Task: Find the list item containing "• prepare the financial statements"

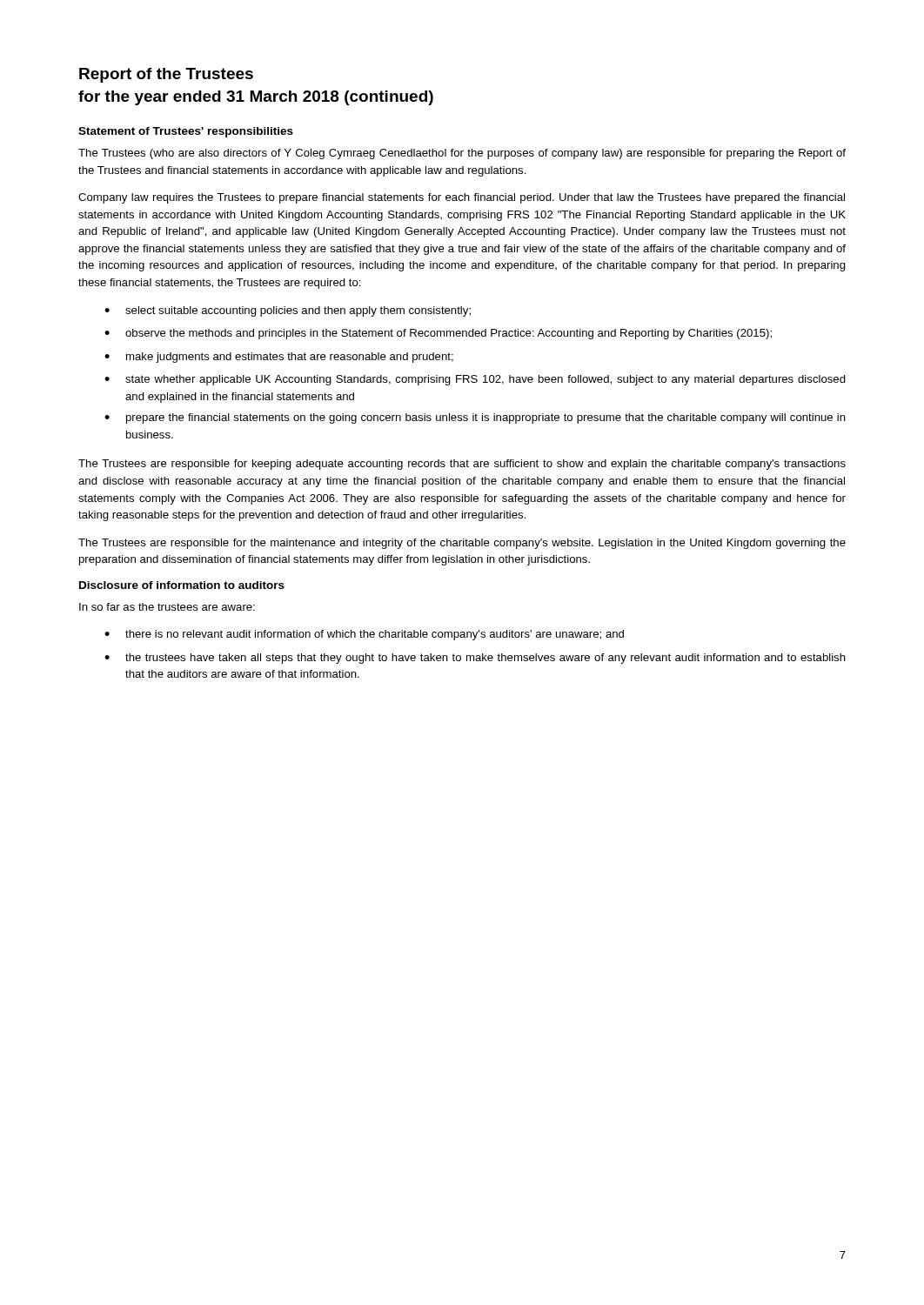Action: click(475, 426)
